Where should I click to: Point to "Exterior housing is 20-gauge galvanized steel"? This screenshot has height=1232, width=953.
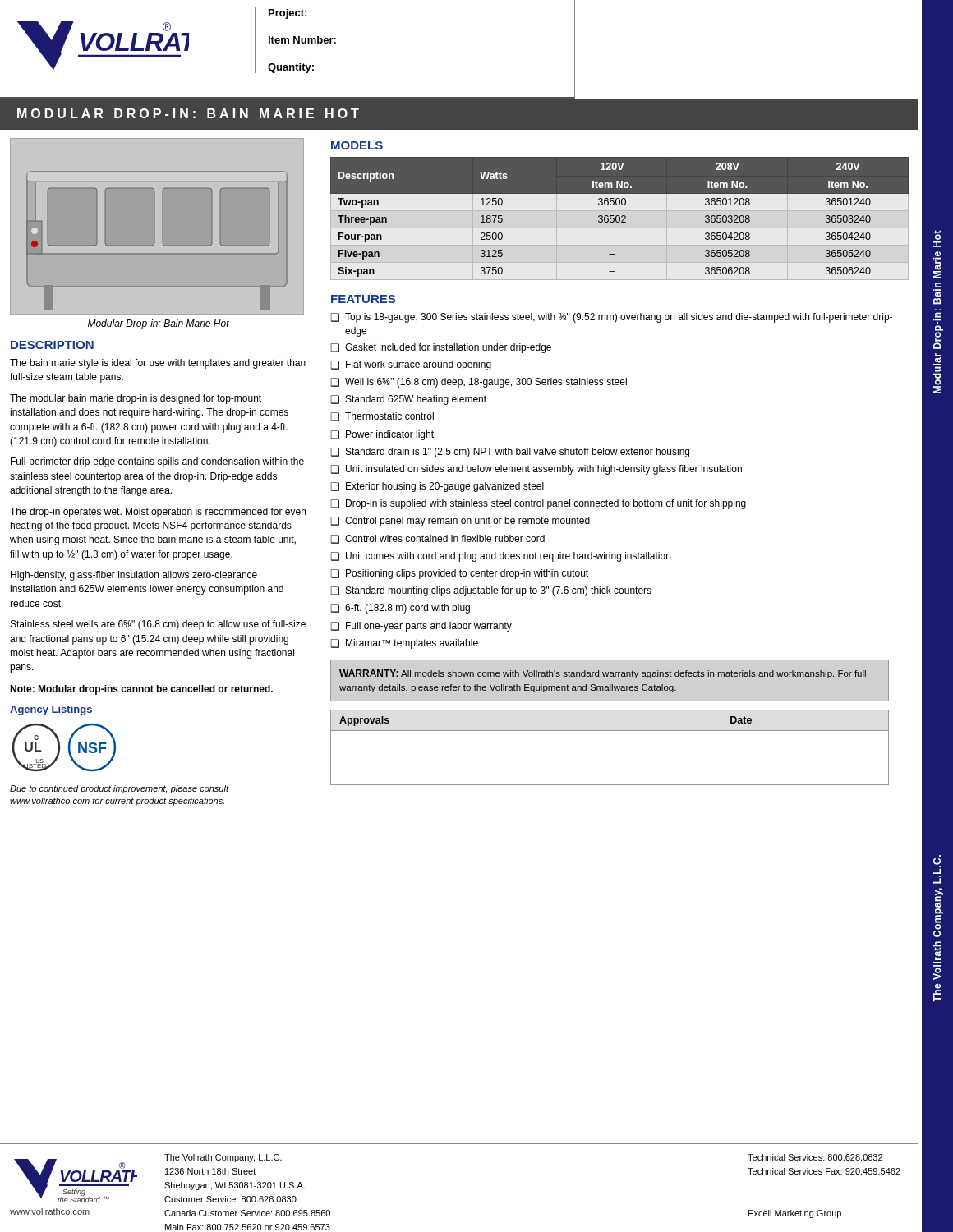(445, 486)
